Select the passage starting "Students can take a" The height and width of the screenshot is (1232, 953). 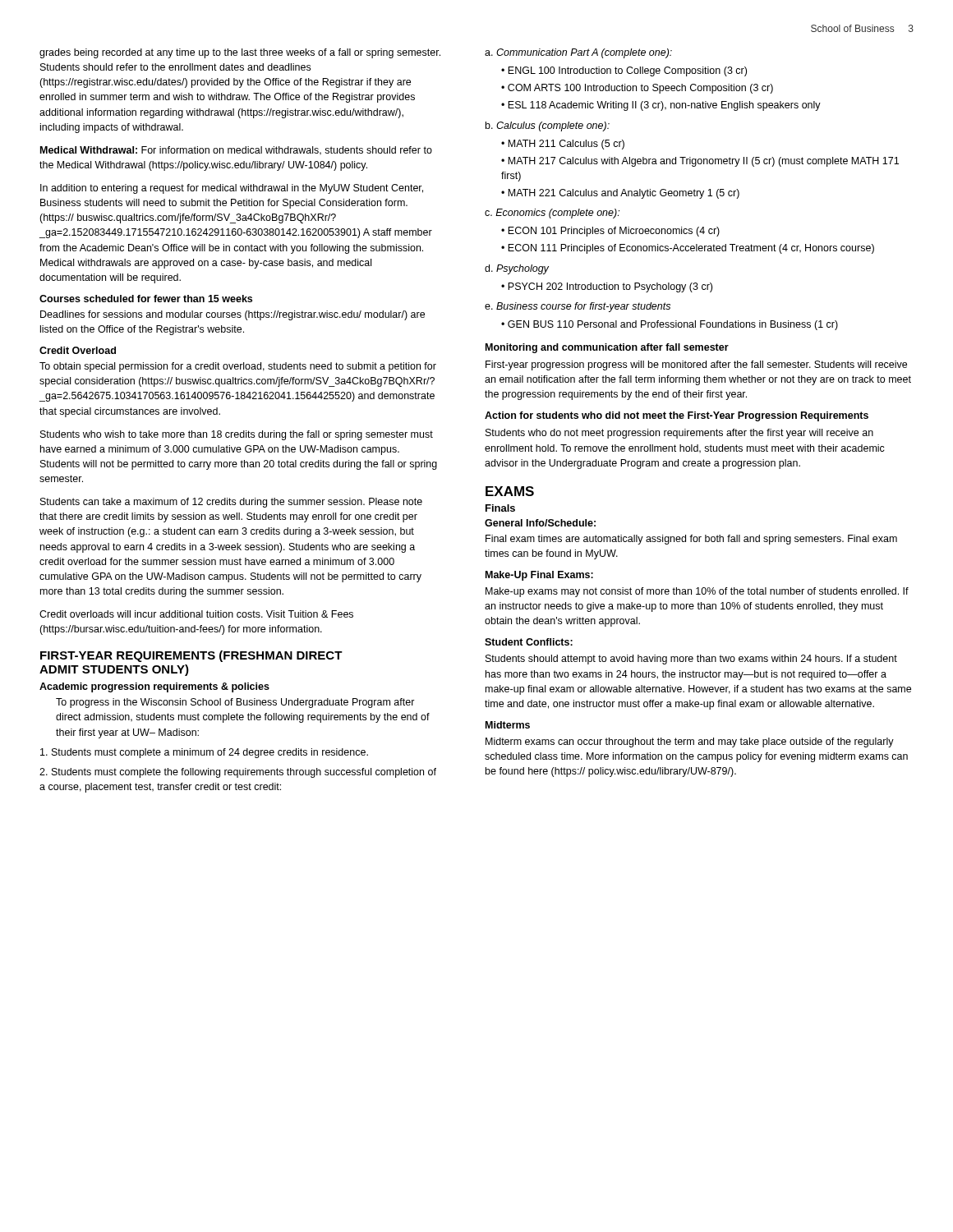(x=231, y=547)
